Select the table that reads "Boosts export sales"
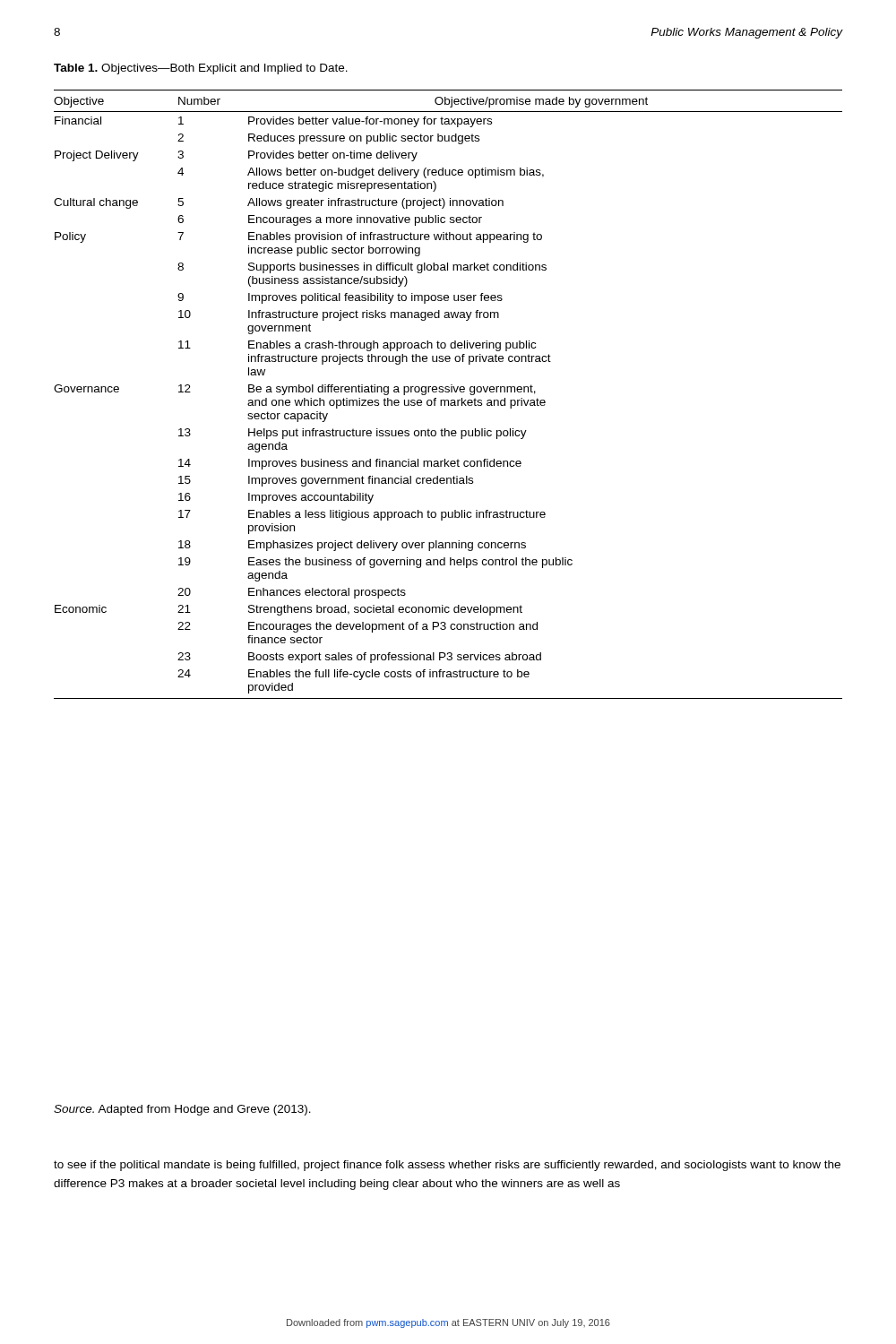This screenshot has width=896, height=1344. (448, 394)
